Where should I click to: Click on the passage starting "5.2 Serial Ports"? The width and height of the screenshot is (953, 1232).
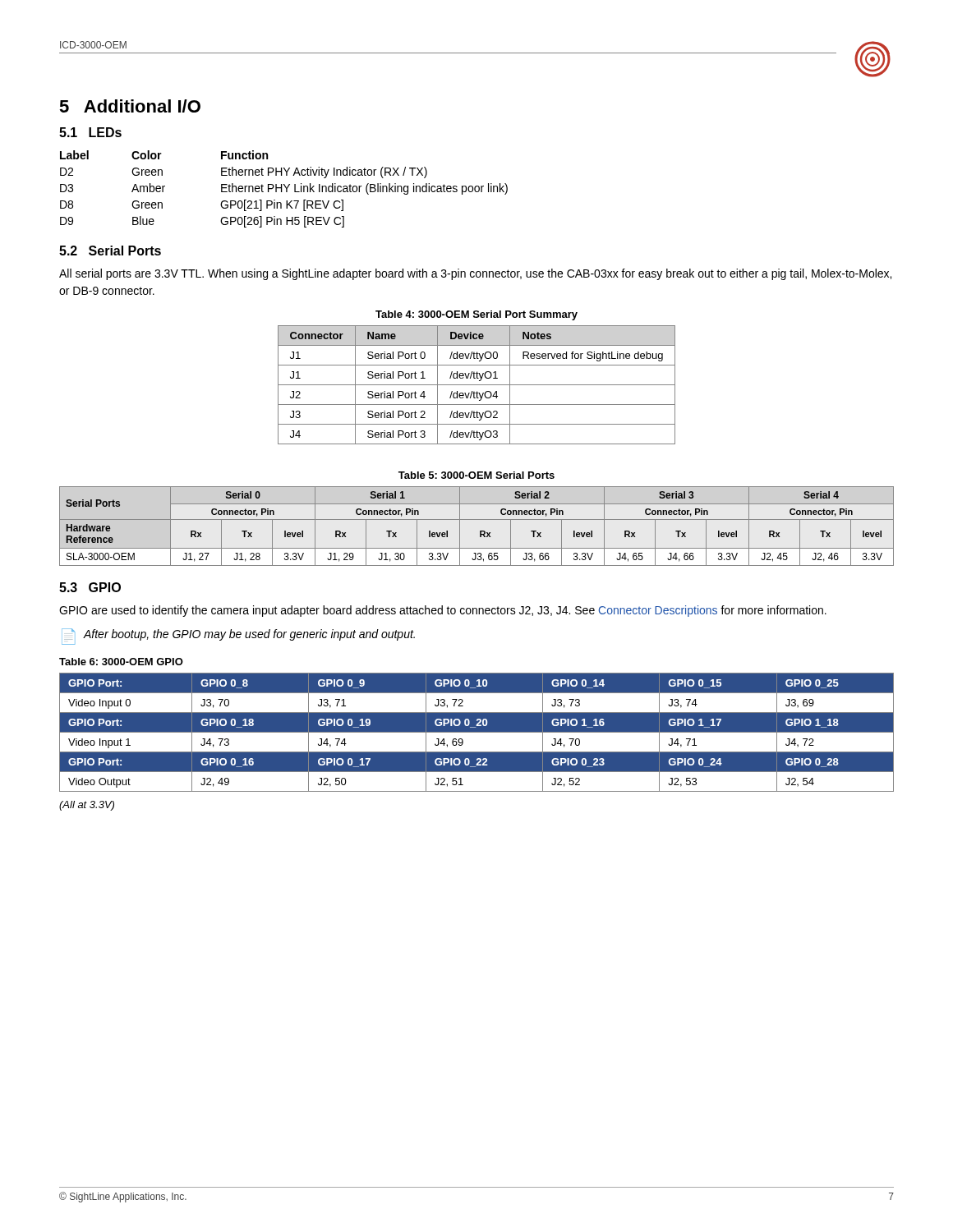coord(110,251)
